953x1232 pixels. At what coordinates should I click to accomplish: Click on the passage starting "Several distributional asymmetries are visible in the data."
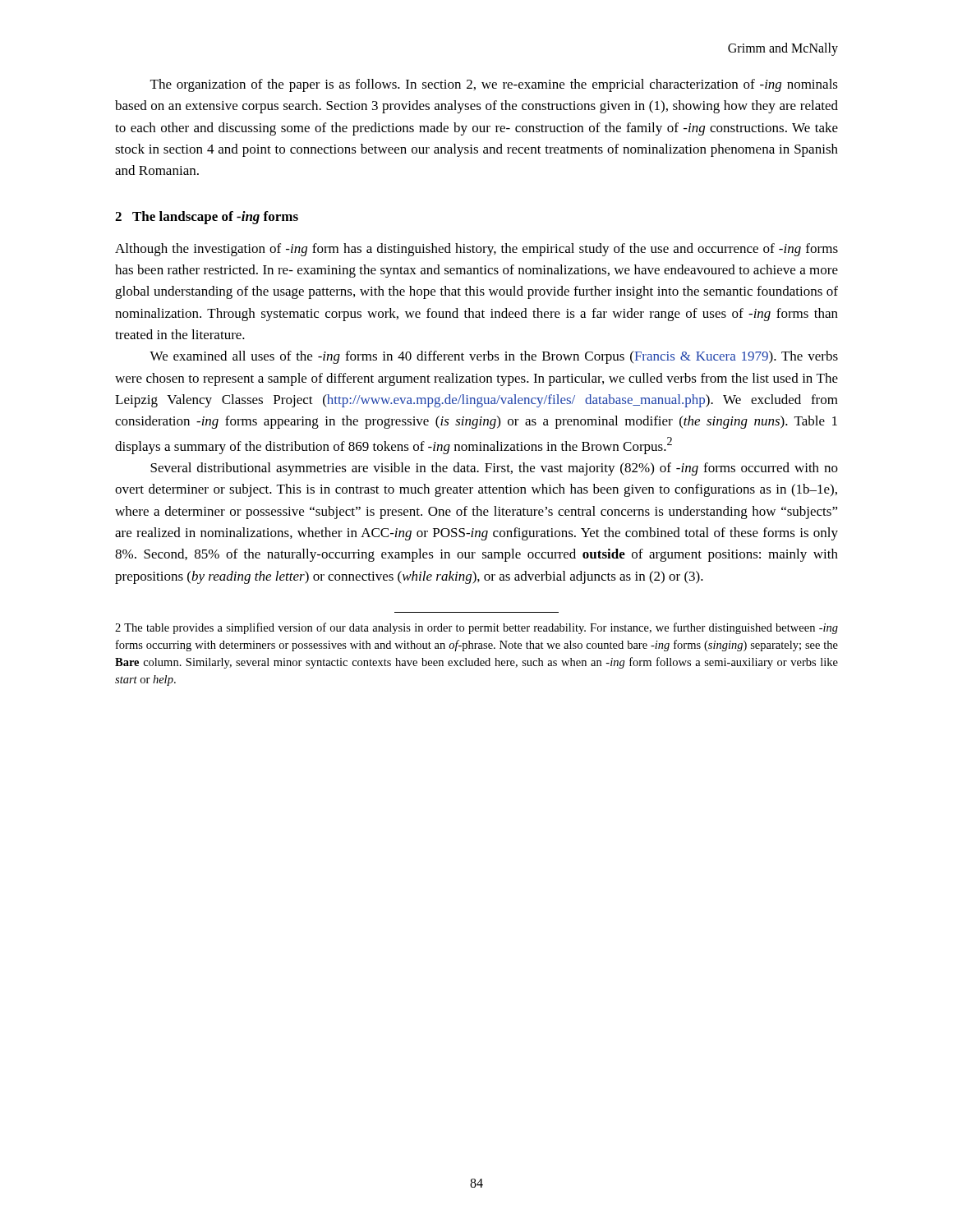pos(476,522)
